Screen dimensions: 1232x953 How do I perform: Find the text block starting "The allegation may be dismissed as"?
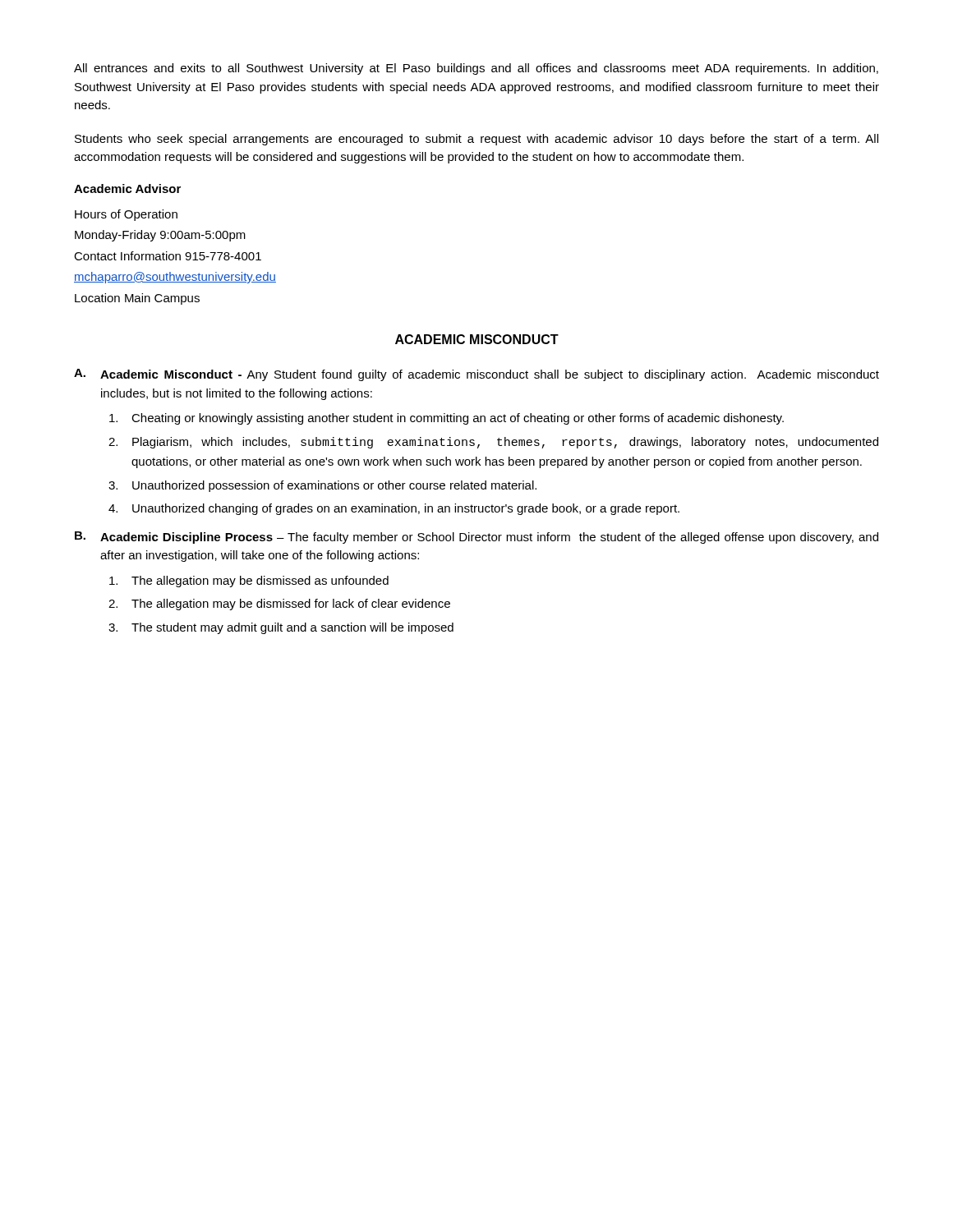tap(249, 582)
